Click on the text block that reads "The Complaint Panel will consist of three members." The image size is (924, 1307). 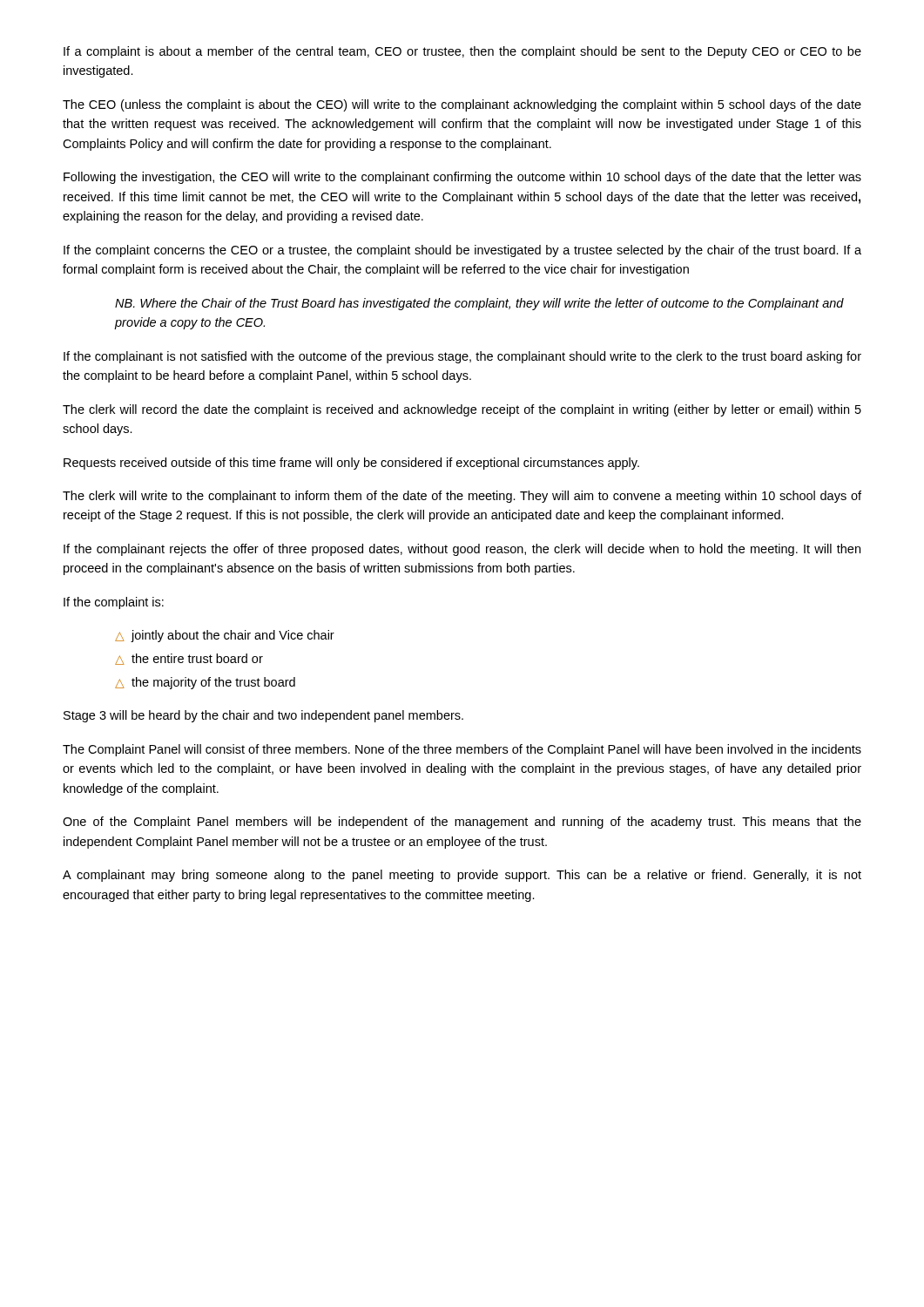pyautogui.click(x=462, y=769)
